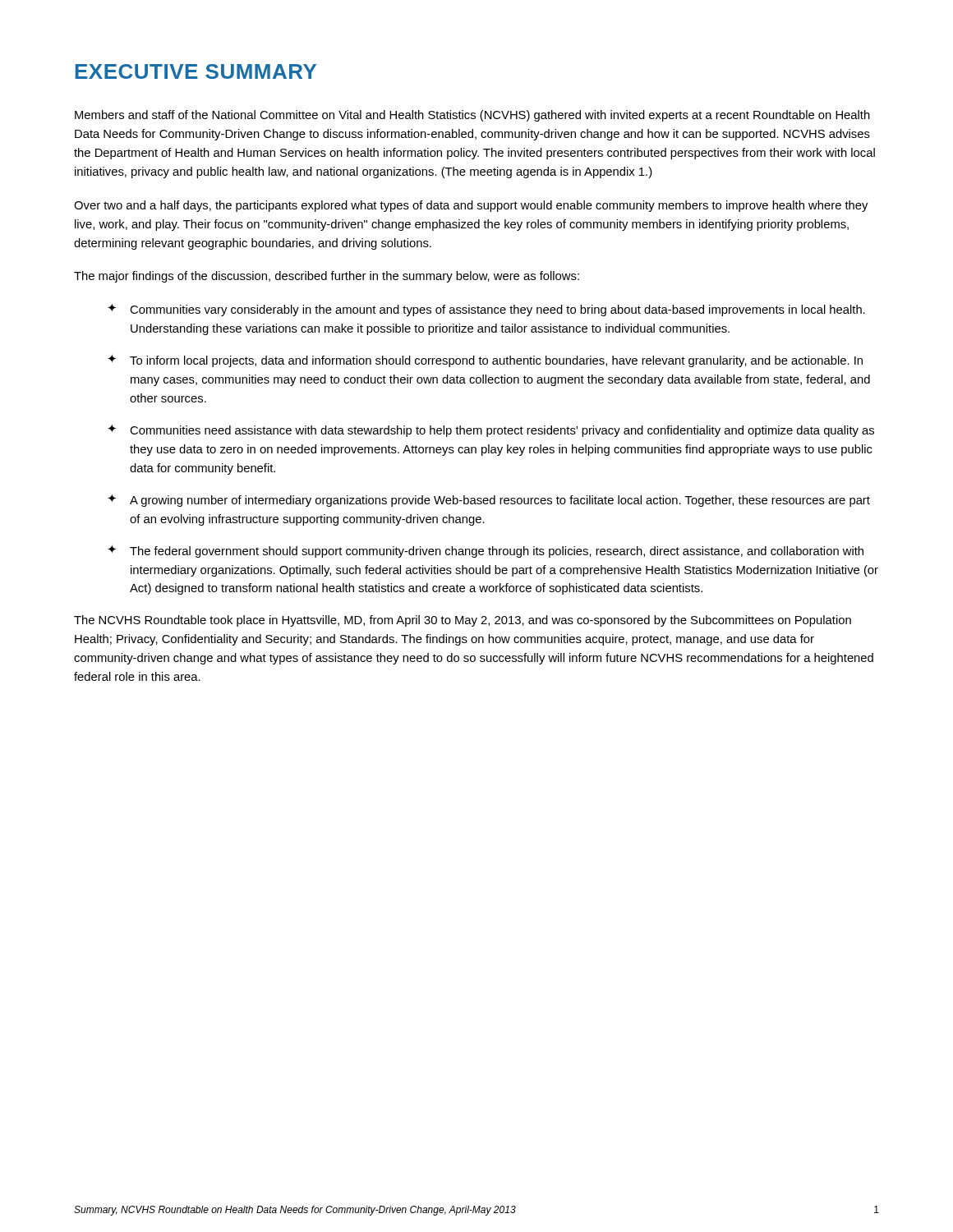This screenshot has height=1232, width=953.
Task: Click on the text block with the text "Over two and"
Action: (x=471, y=224)
